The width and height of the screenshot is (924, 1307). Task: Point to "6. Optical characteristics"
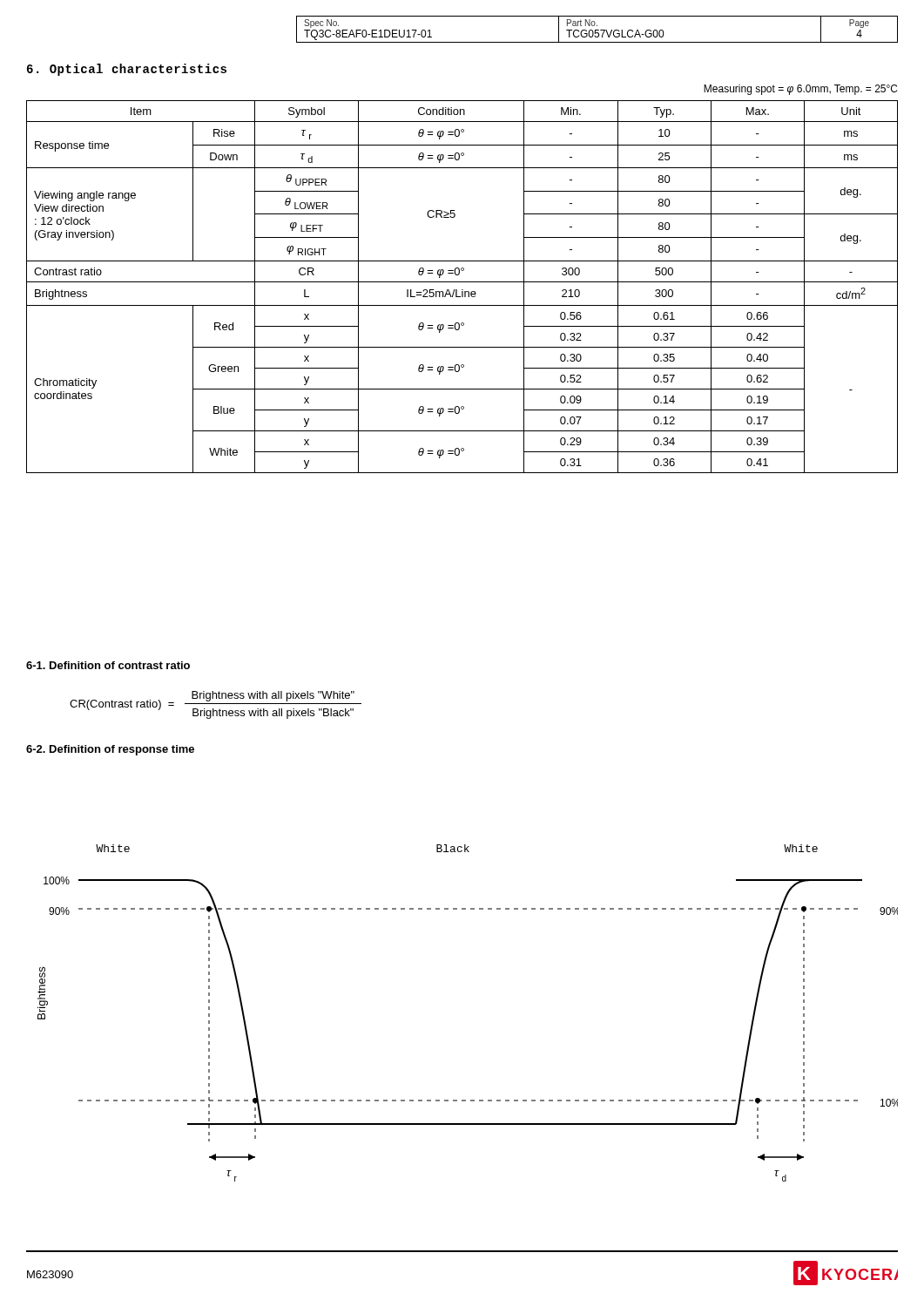coord(127,70)
